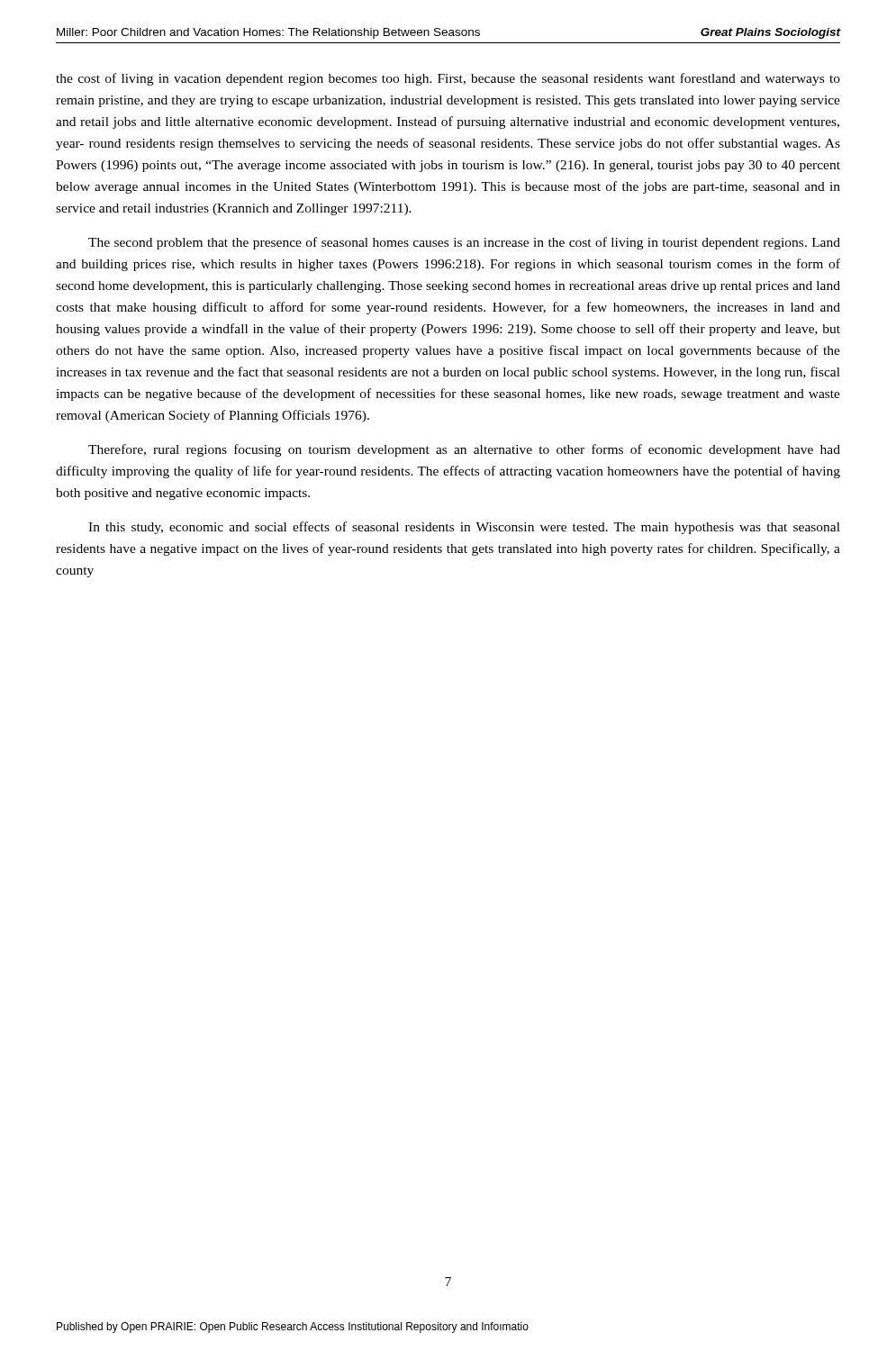Click the passage that begins "The second problem that the presence of"
The height and width of the screenshot is (1351, 896).
(x=448, y=328)
